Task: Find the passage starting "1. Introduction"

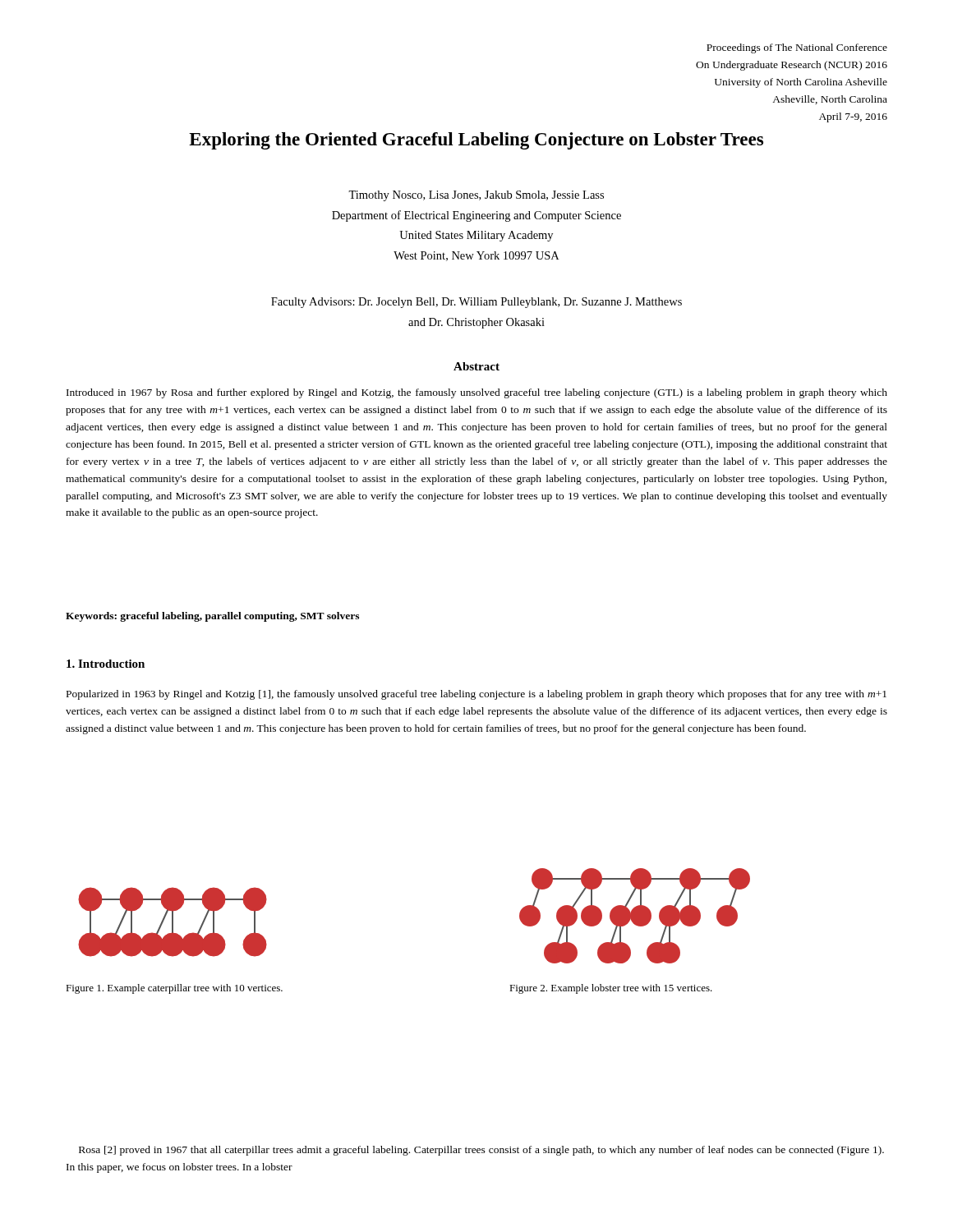Action: pos(105,664)
